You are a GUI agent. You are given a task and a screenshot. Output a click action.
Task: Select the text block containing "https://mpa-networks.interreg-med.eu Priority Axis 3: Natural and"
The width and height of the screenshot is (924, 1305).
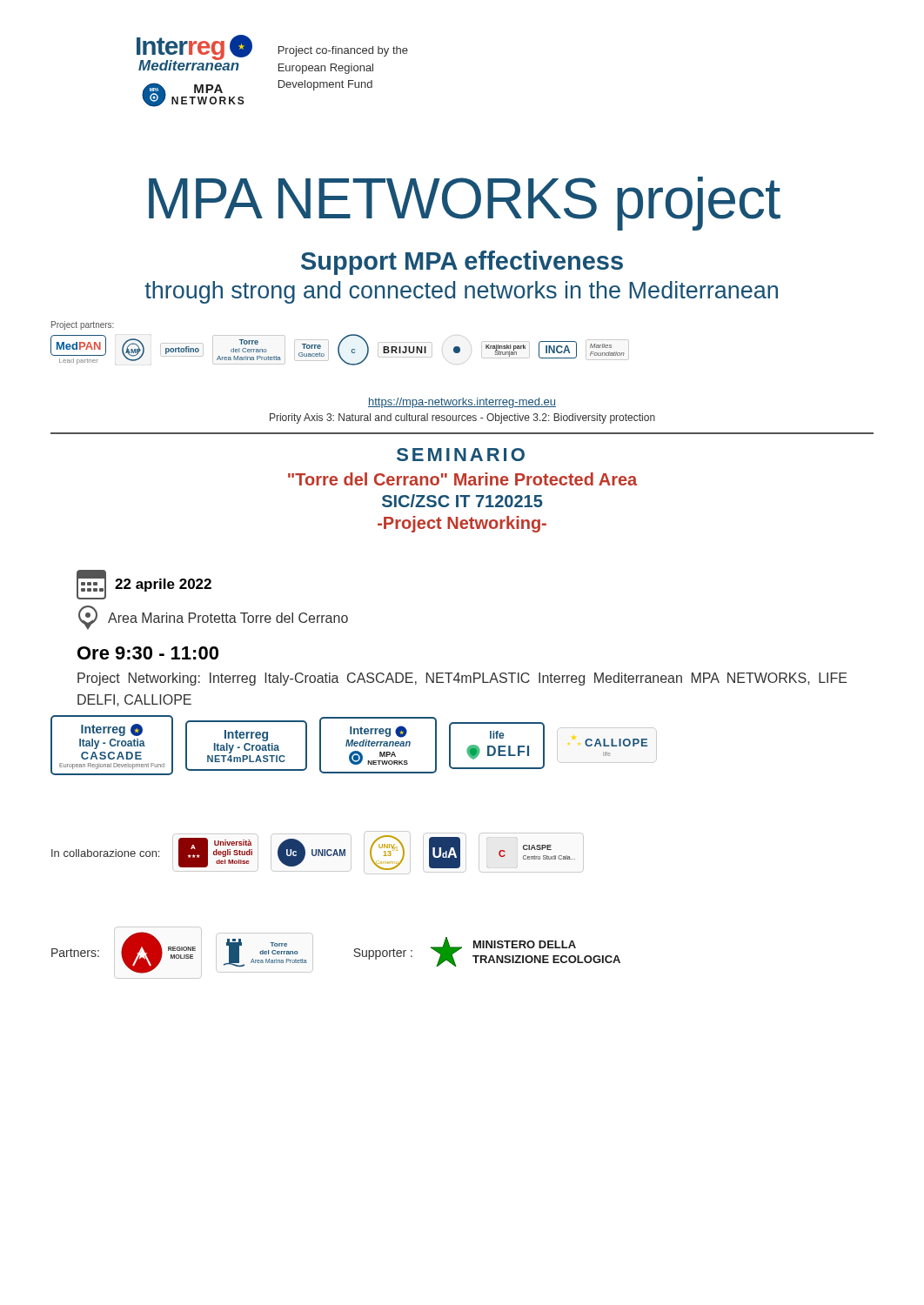[x=462, y=408]
